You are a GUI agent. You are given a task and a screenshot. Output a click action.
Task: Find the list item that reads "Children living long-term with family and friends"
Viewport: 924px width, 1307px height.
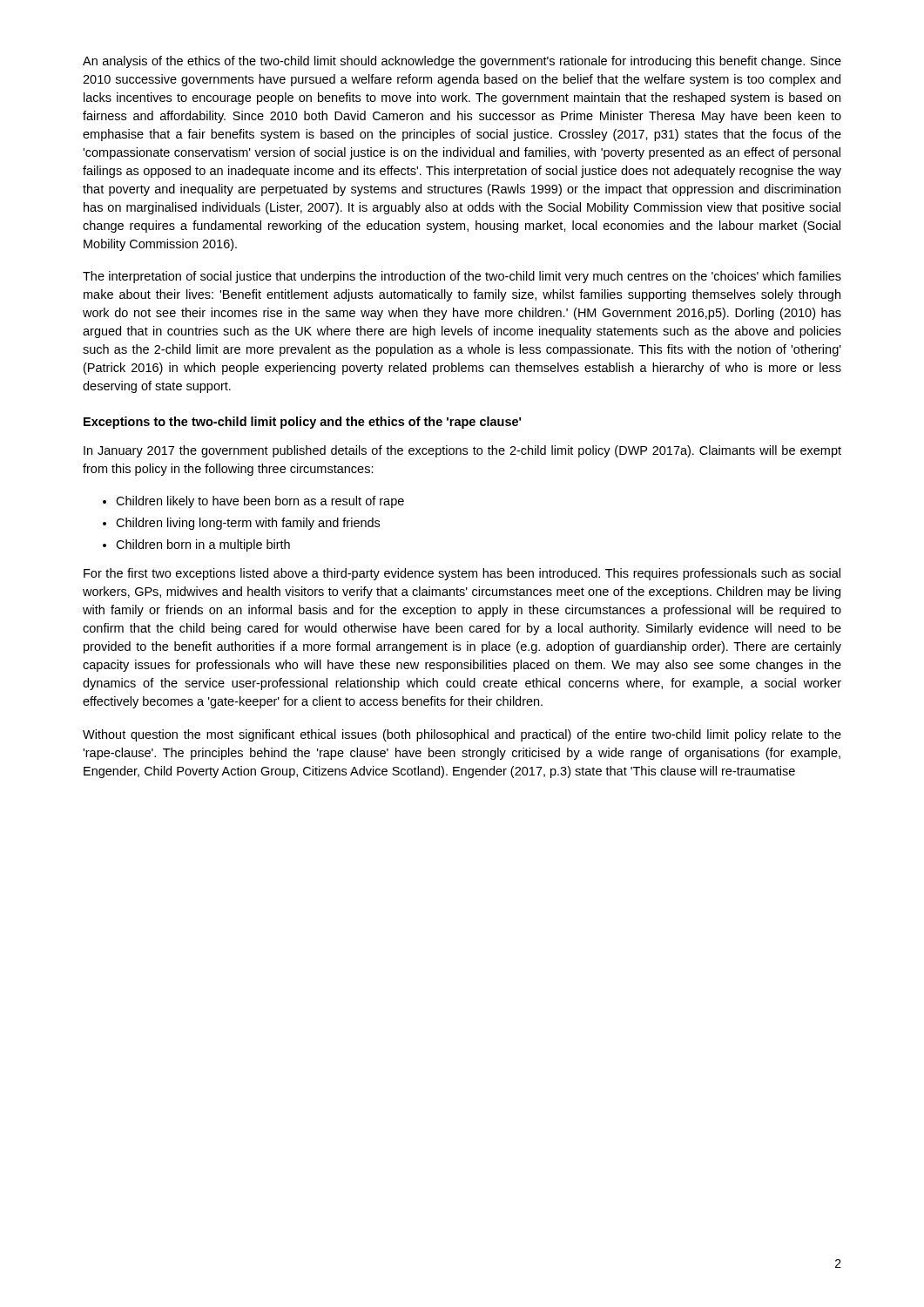tap(248, 523)
